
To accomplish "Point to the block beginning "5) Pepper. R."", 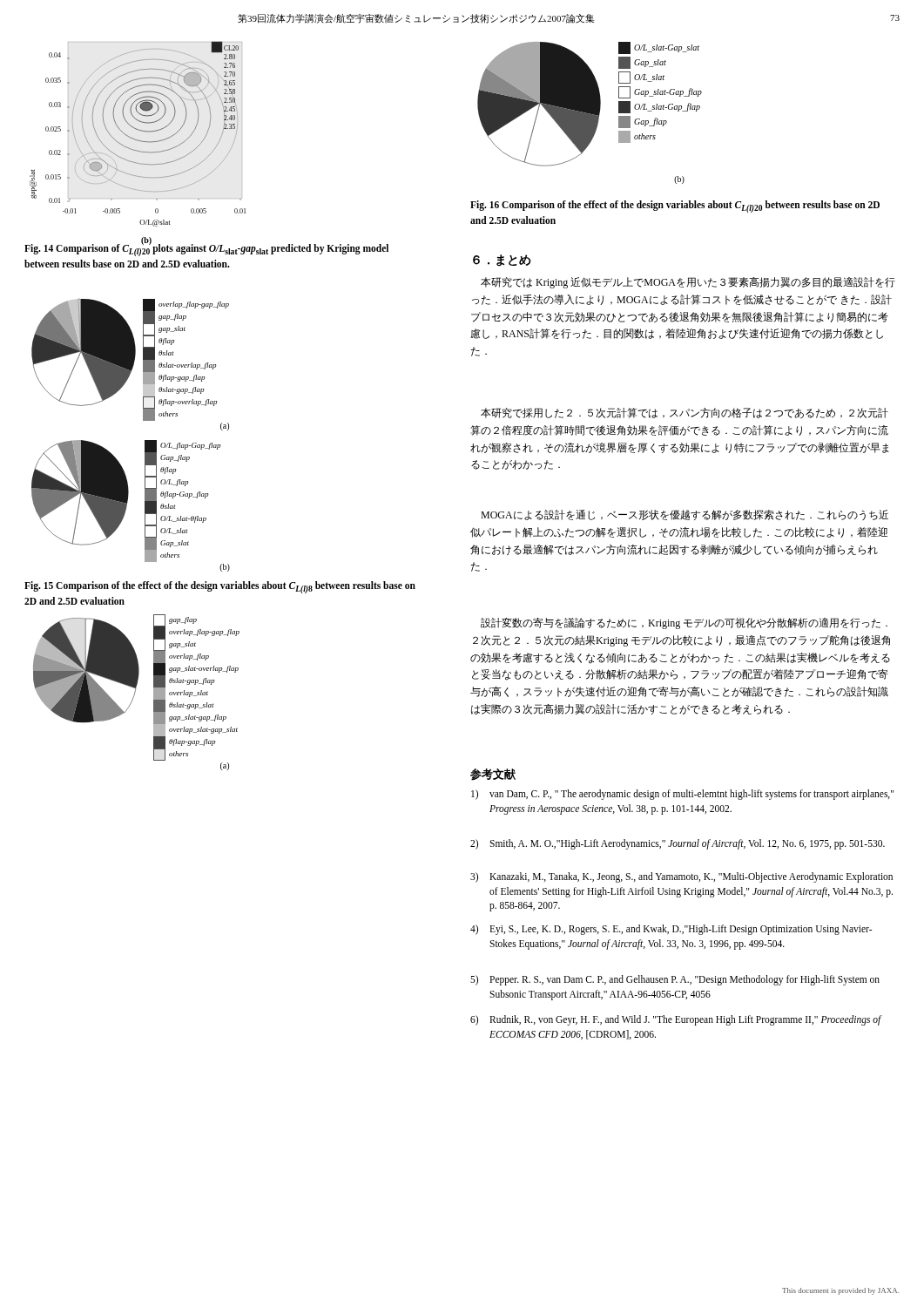I will 684,987.
